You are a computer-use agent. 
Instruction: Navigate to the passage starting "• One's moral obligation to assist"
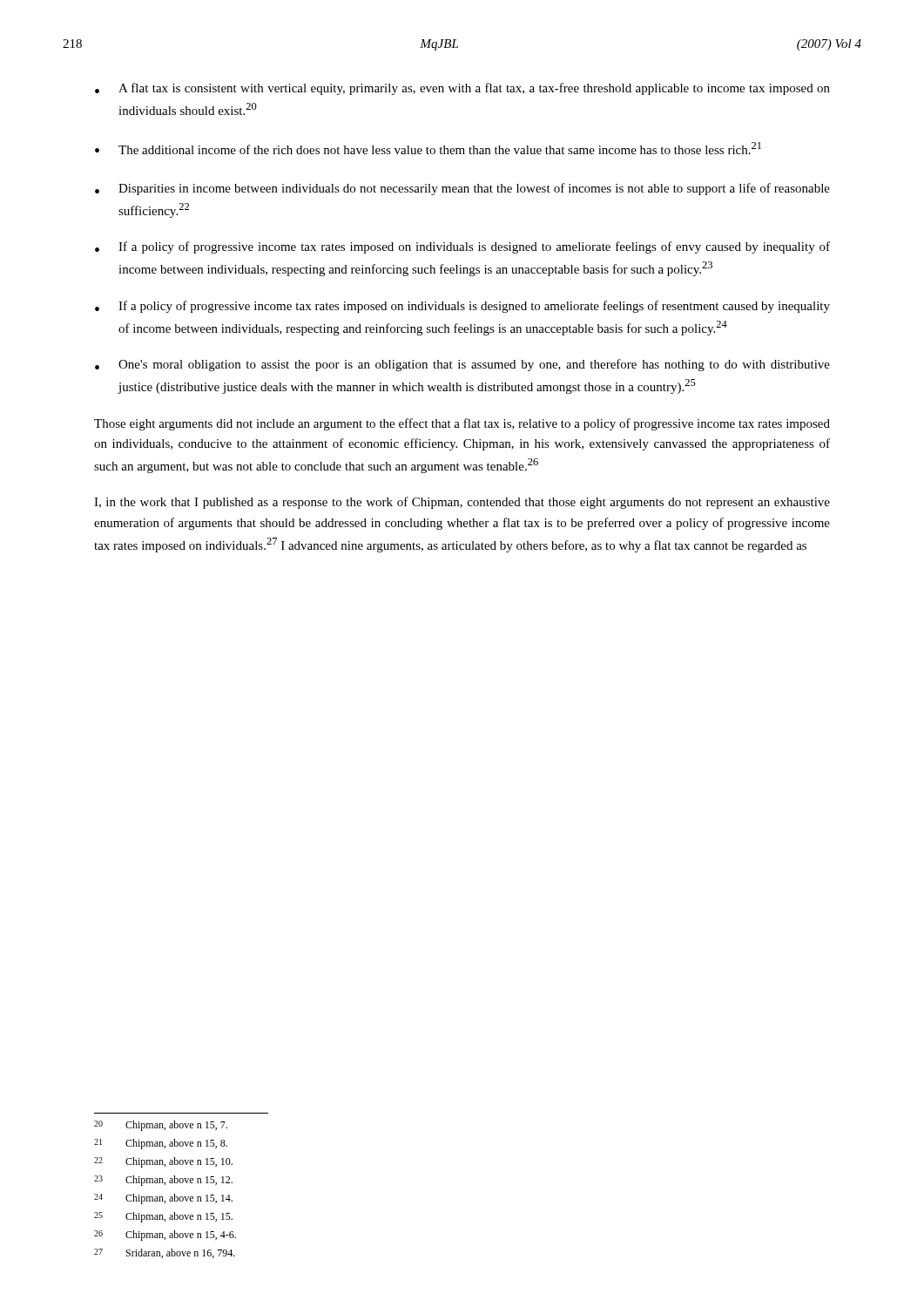[462, 376]
